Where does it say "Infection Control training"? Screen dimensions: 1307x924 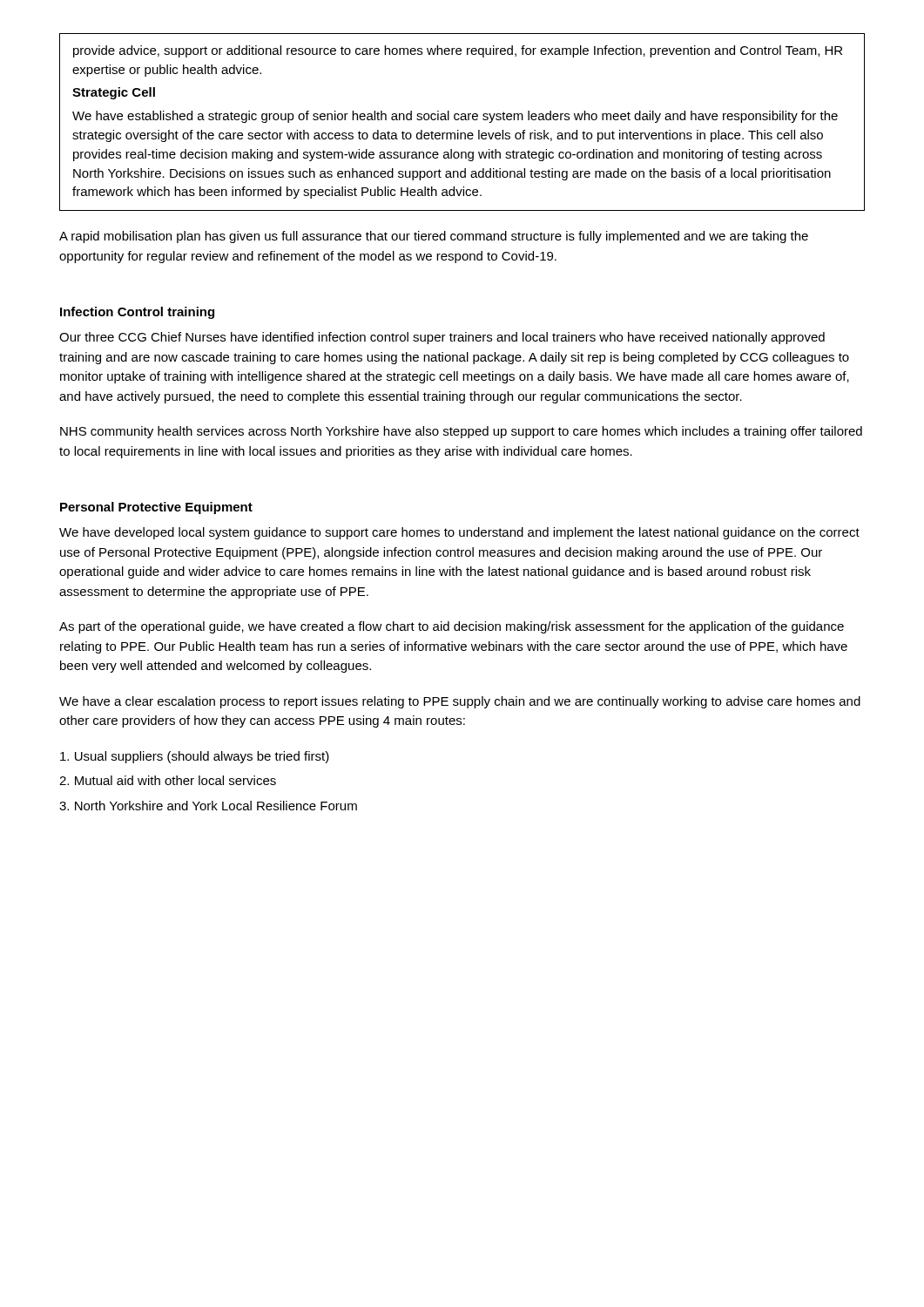[x=137, y=312]
